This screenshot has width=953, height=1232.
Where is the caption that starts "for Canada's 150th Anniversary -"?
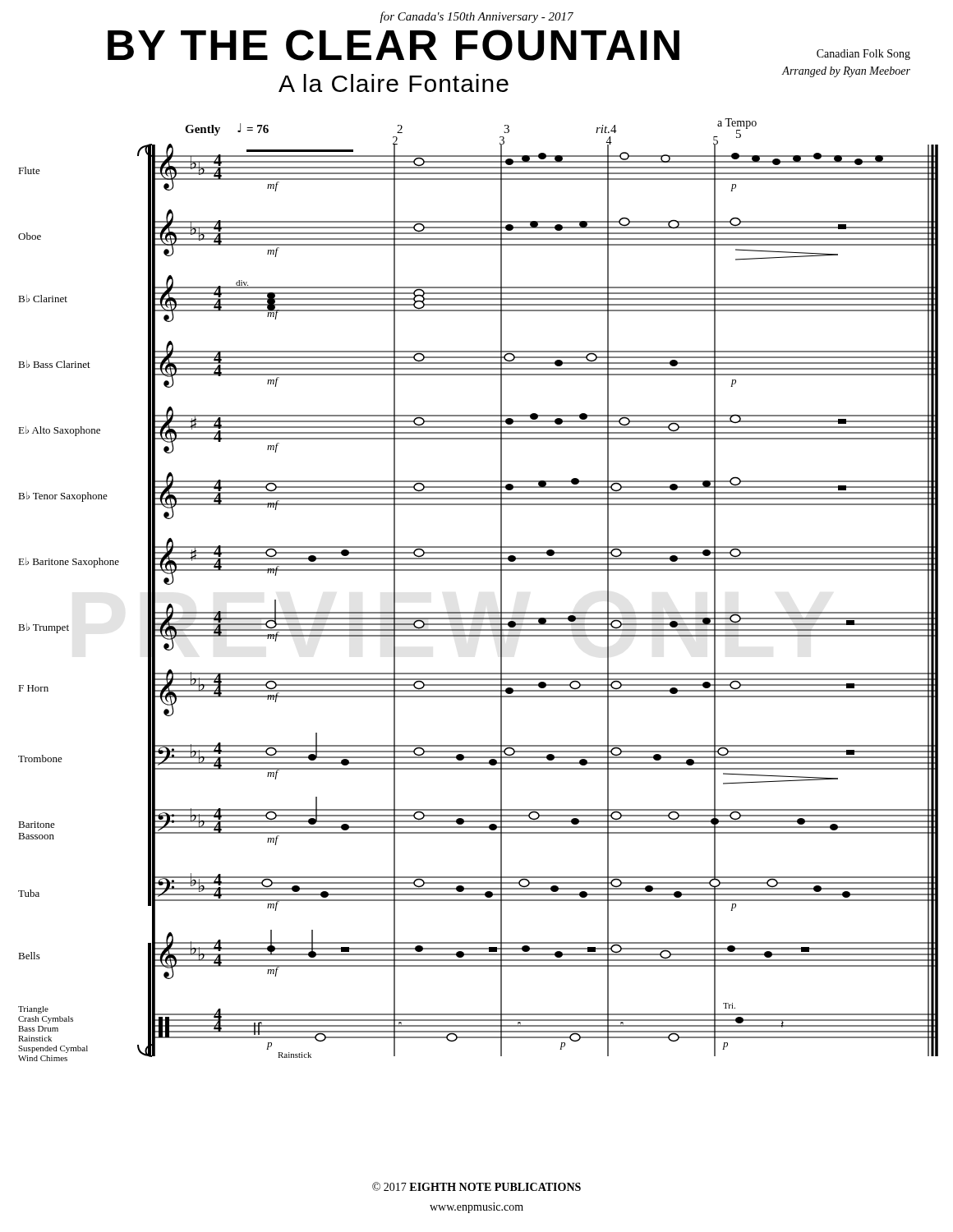point(476,16)
